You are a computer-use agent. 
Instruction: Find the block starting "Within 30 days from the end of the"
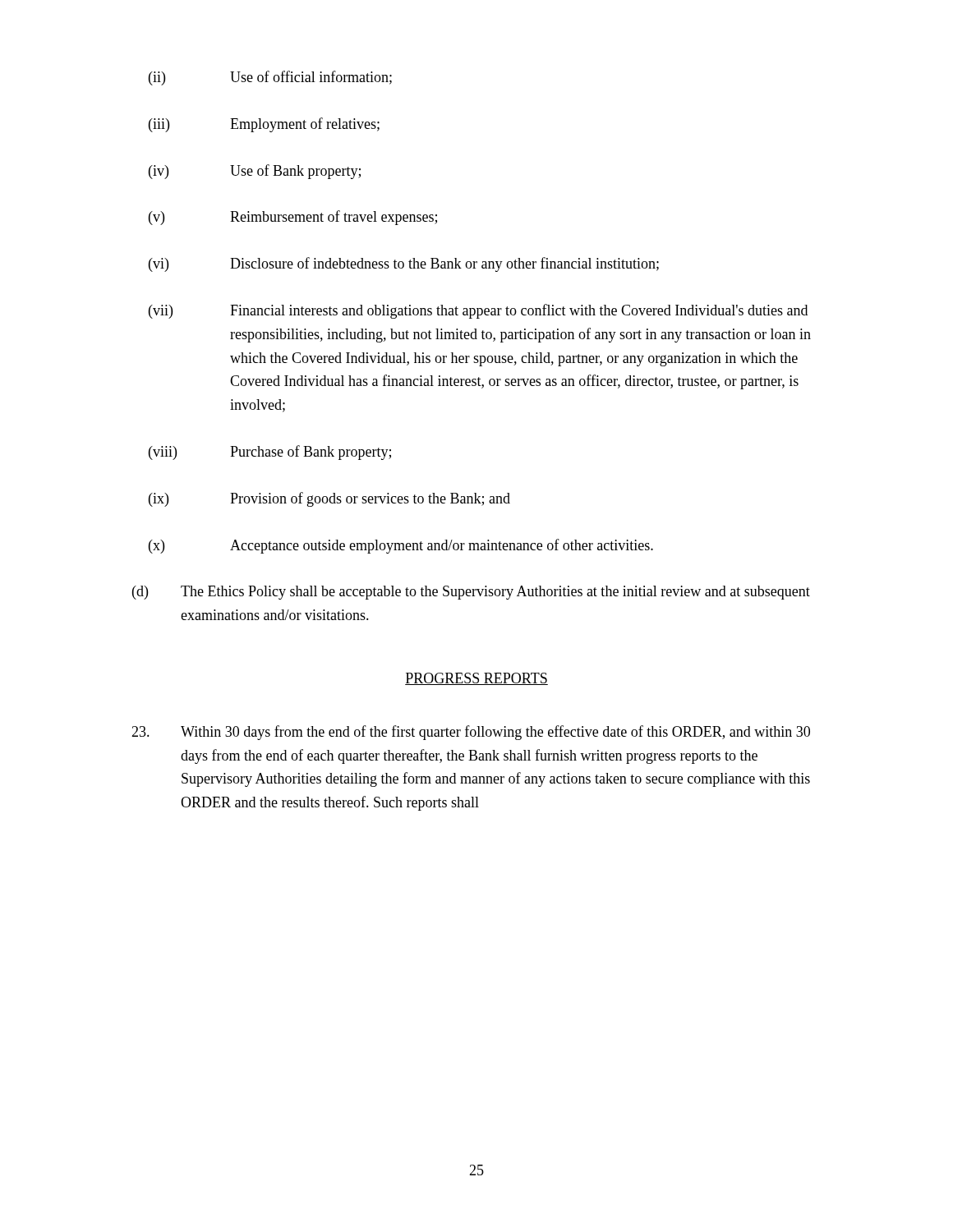[x=476, y=767]
